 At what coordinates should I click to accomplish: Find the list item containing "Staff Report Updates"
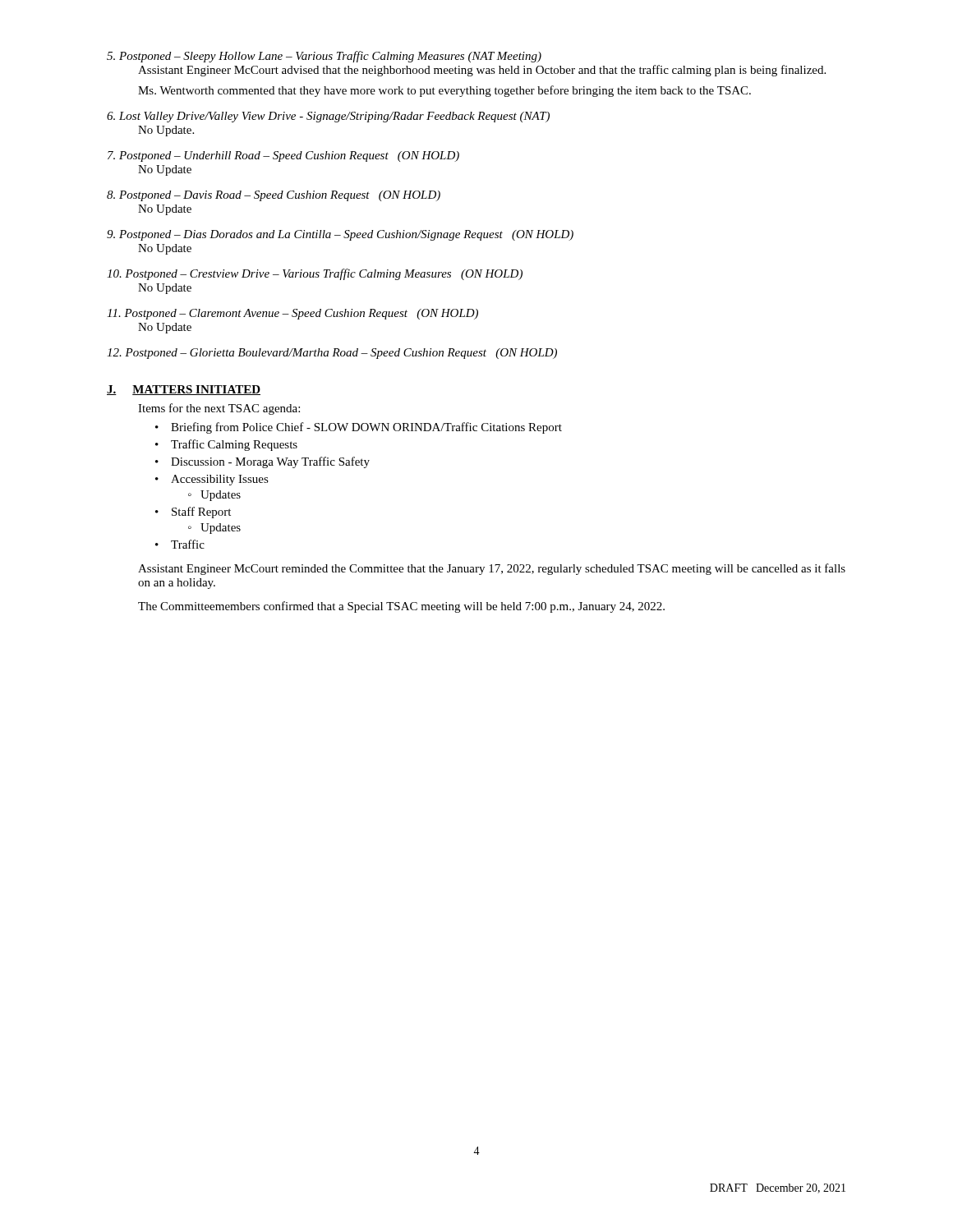(x=193, y=513)
